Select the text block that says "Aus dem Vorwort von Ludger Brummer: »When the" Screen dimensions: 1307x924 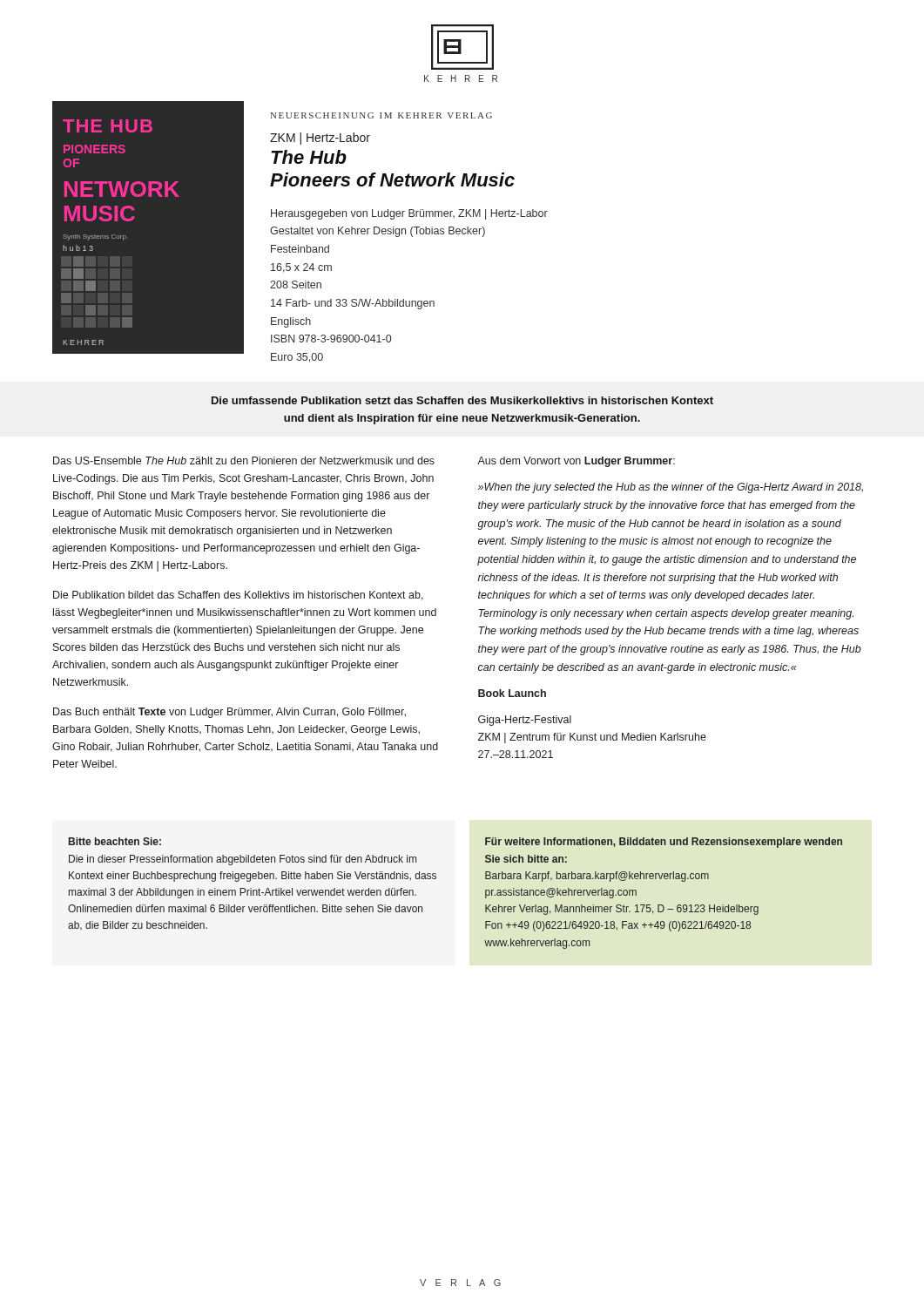click(x=675, y=608)
